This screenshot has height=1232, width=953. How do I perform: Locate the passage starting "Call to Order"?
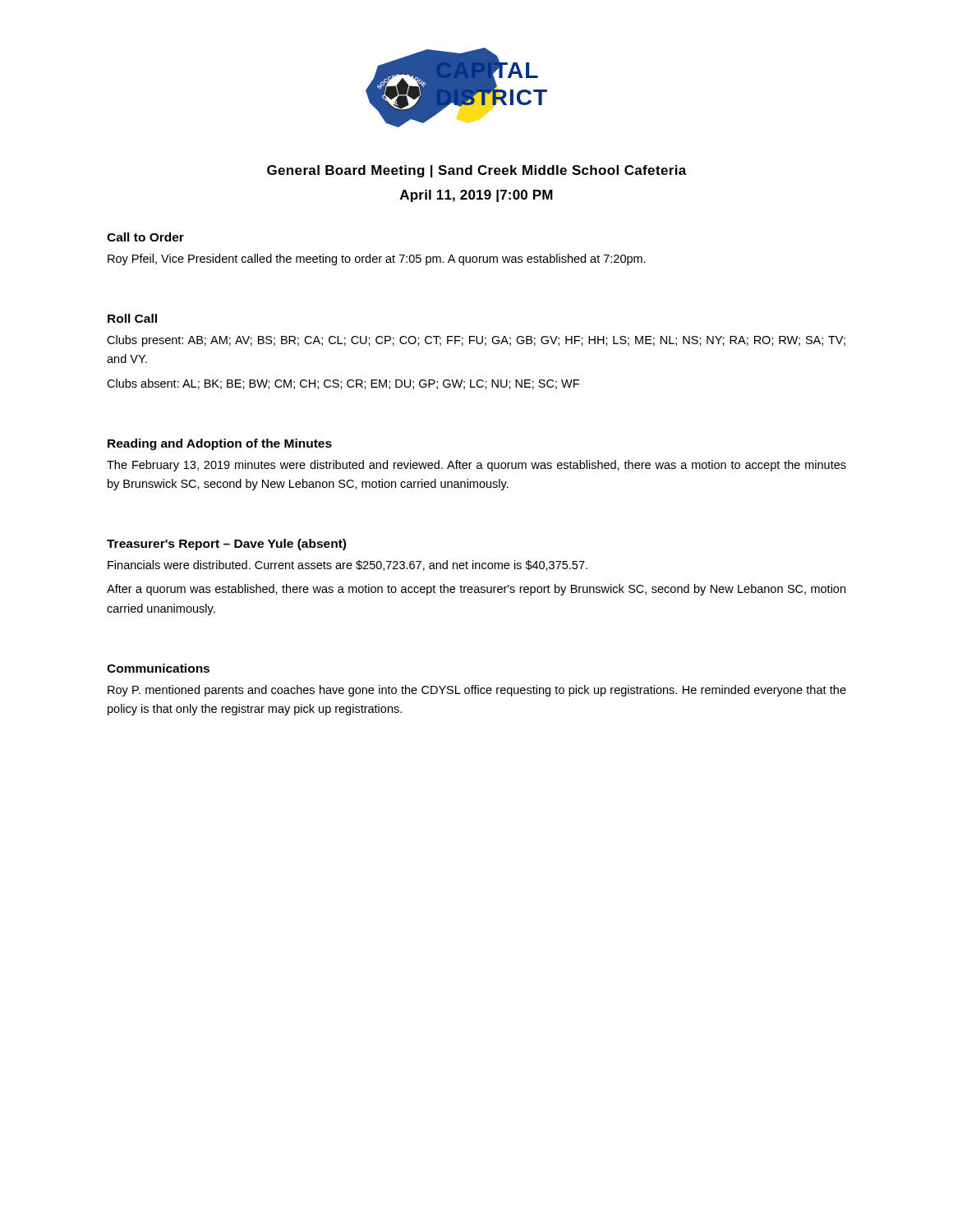[x=145, y=237]
